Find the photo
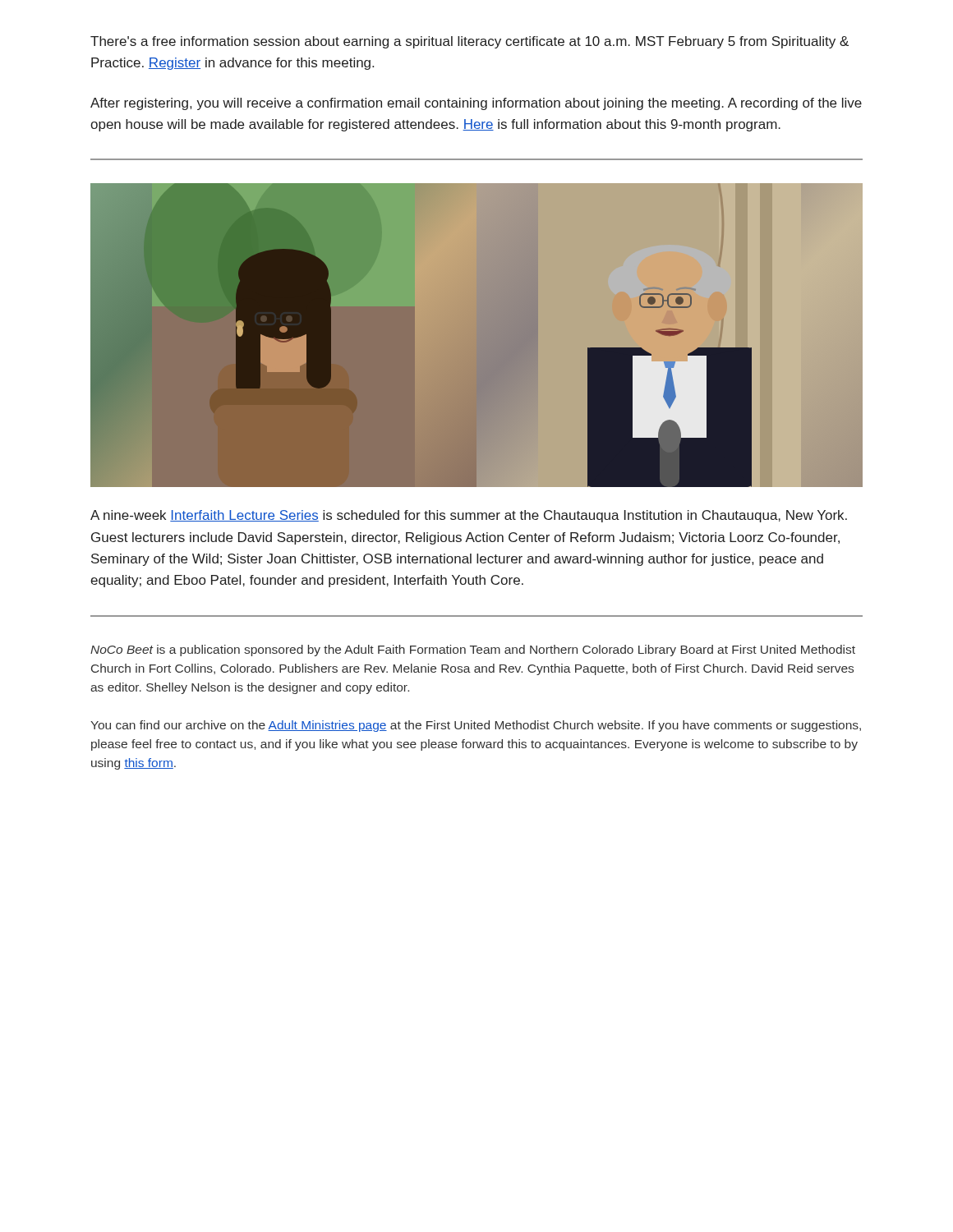953x1232 pixels. pos(476,335)
